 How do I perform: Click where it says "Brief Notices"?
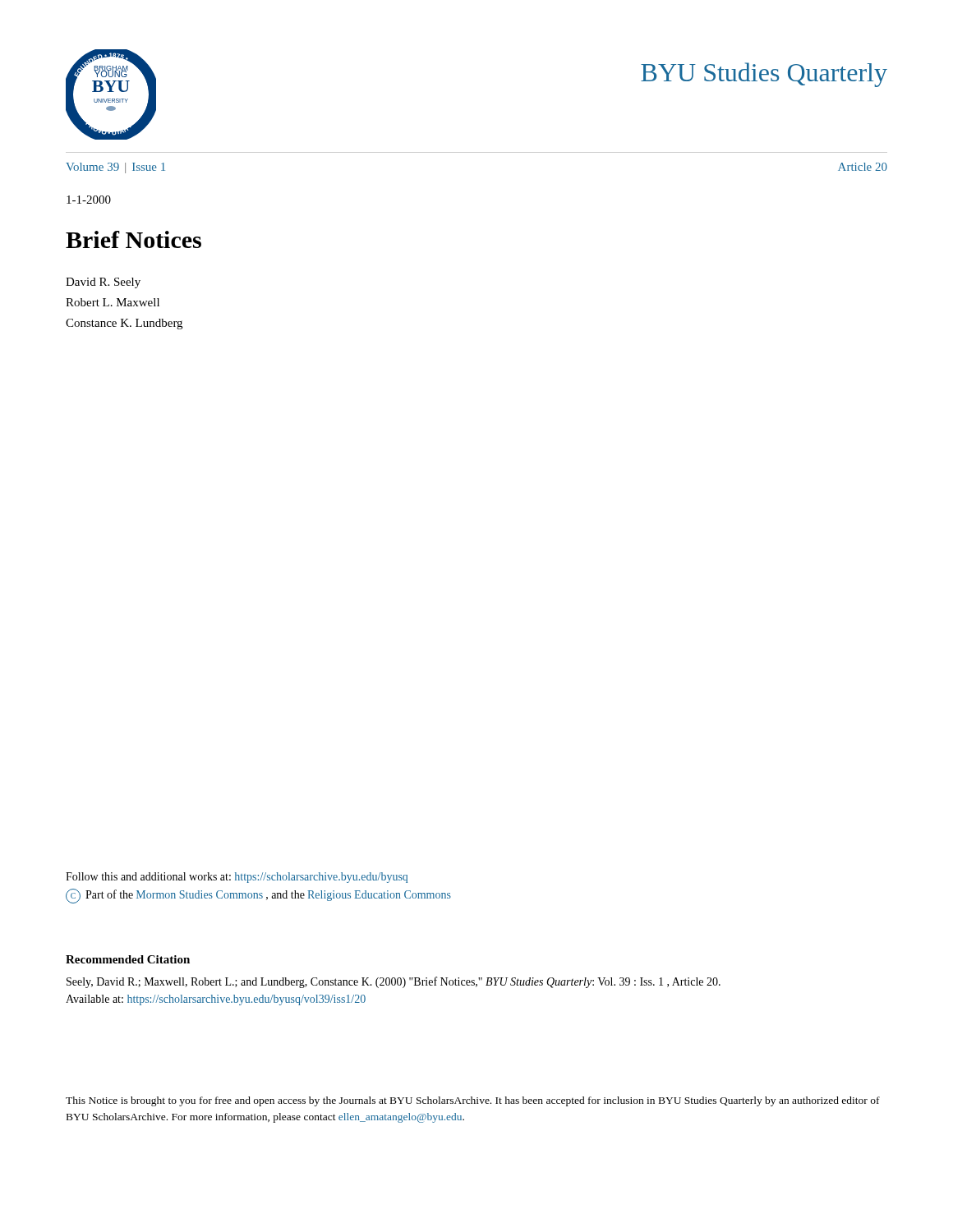tap(134, 239)
